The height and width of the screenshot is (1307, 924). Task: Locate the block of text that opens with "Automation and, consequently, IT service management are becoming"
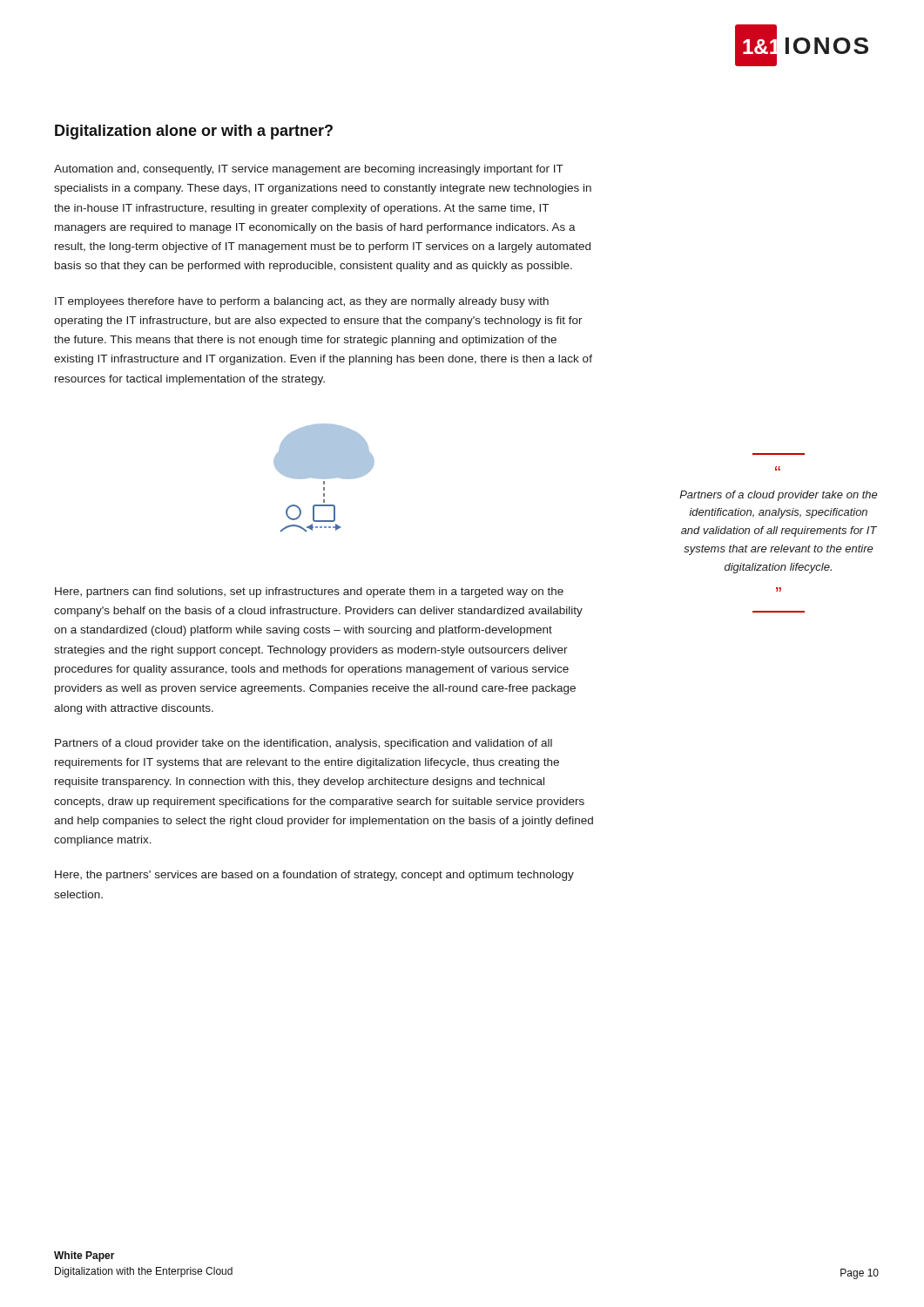(323, 217)
